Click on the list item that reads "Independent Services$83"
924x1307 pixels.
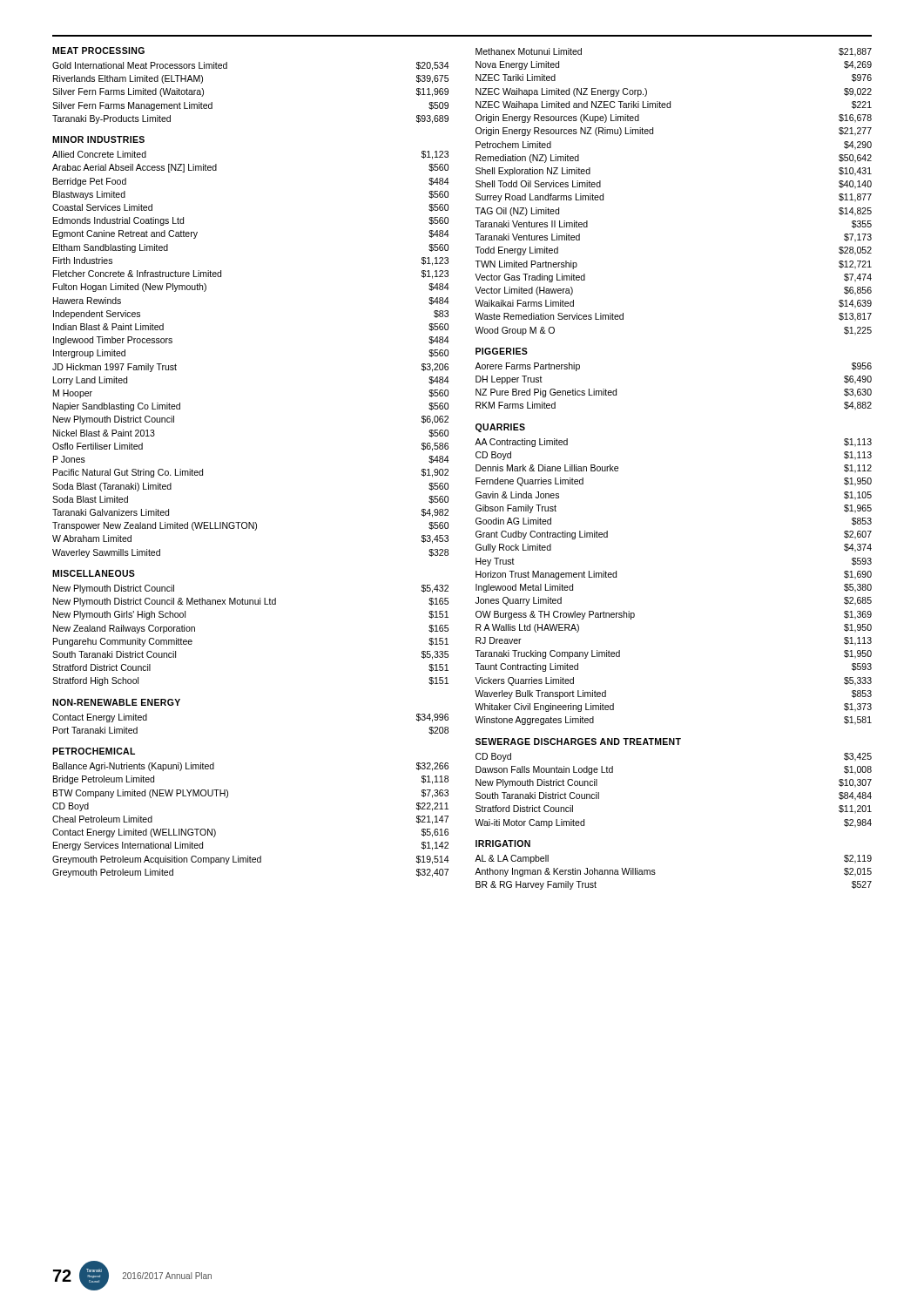pyautogui.click(x=100, y=314)
